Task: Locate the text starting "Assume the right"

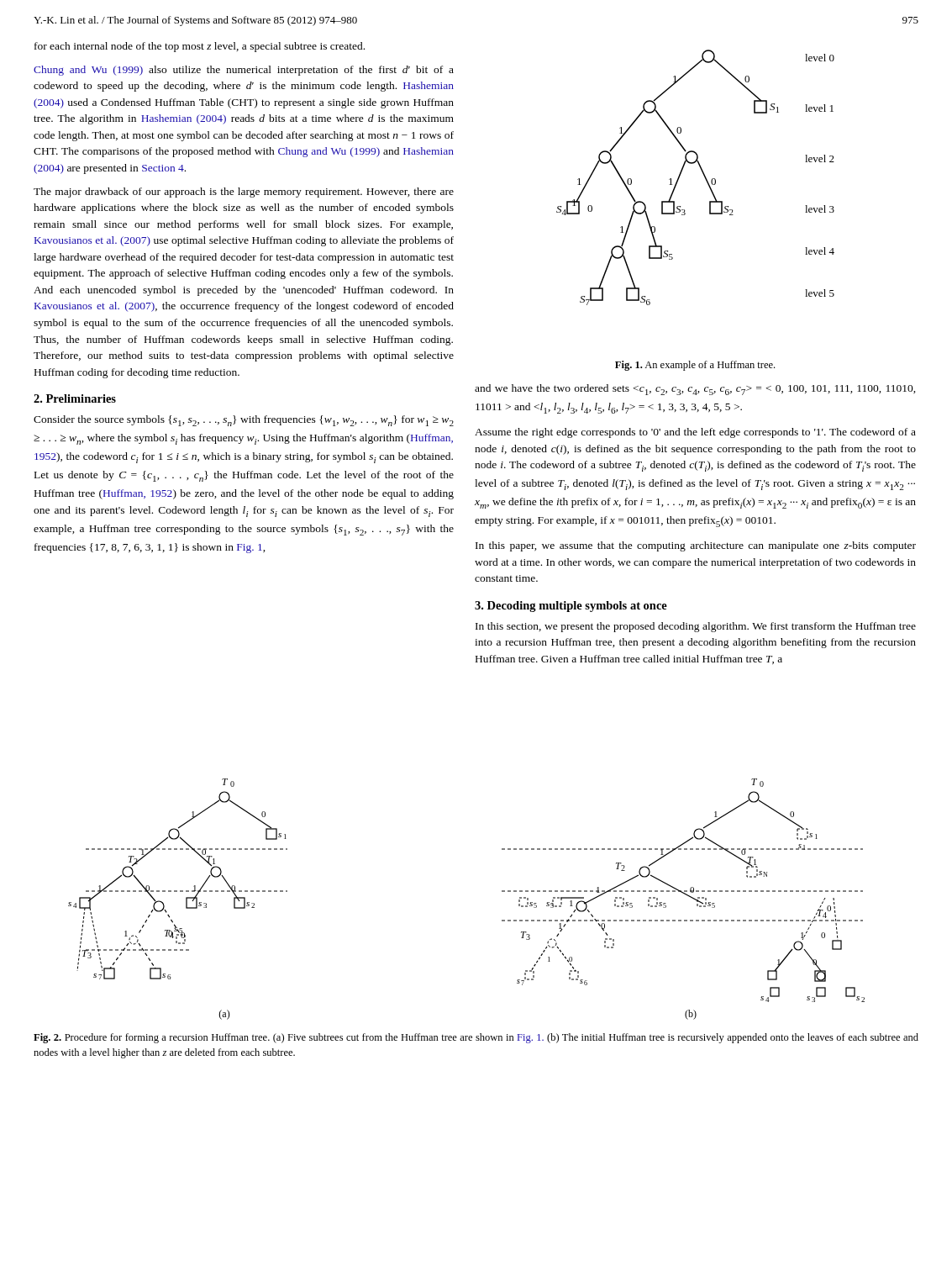Action: pyautogui.click(x=695, y=477)
